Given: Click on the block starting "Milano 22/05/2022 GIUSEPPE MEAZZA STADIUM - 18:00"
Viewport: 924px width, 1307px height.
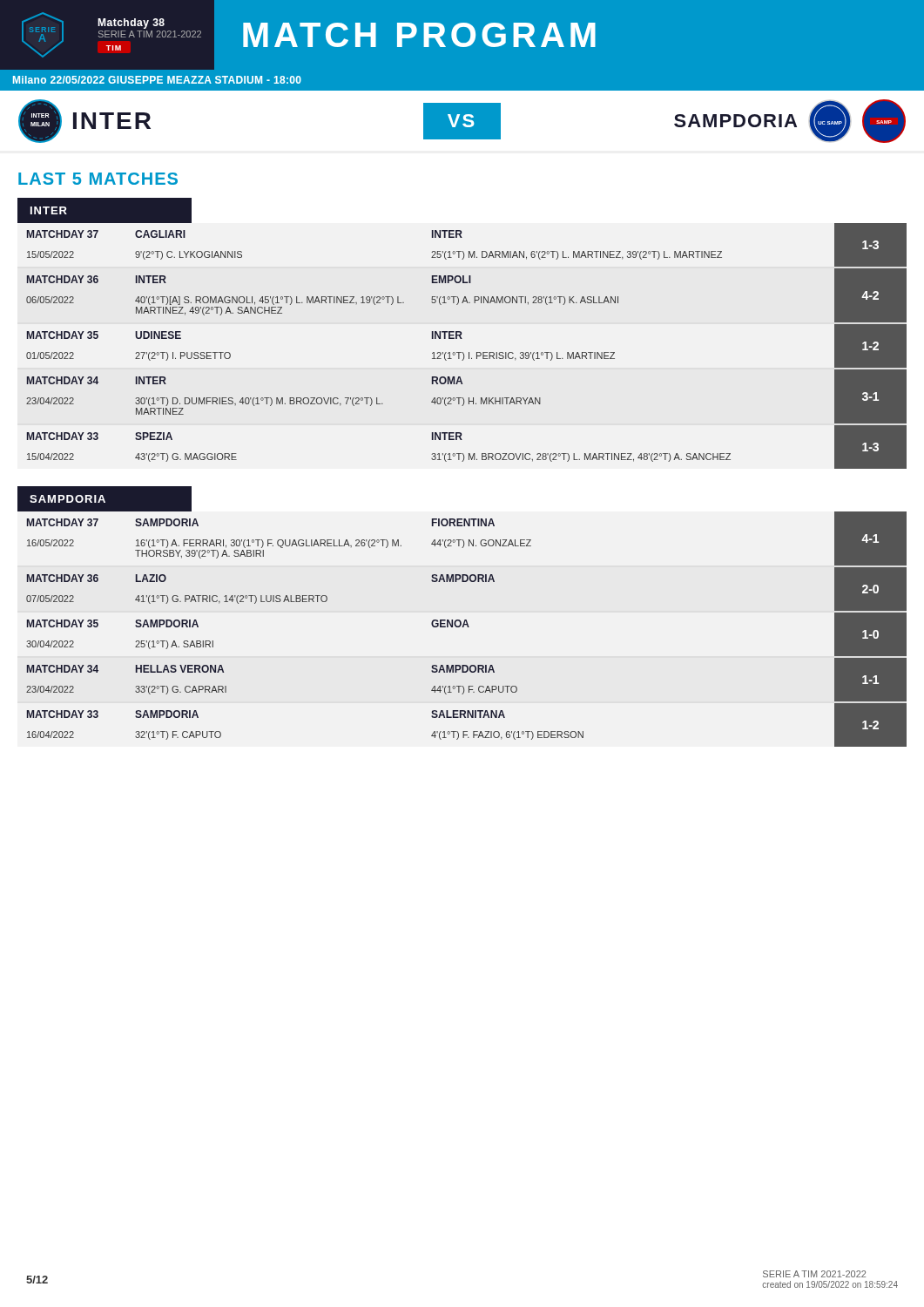Looking at the screenshot, I should (x=157, y=80).
